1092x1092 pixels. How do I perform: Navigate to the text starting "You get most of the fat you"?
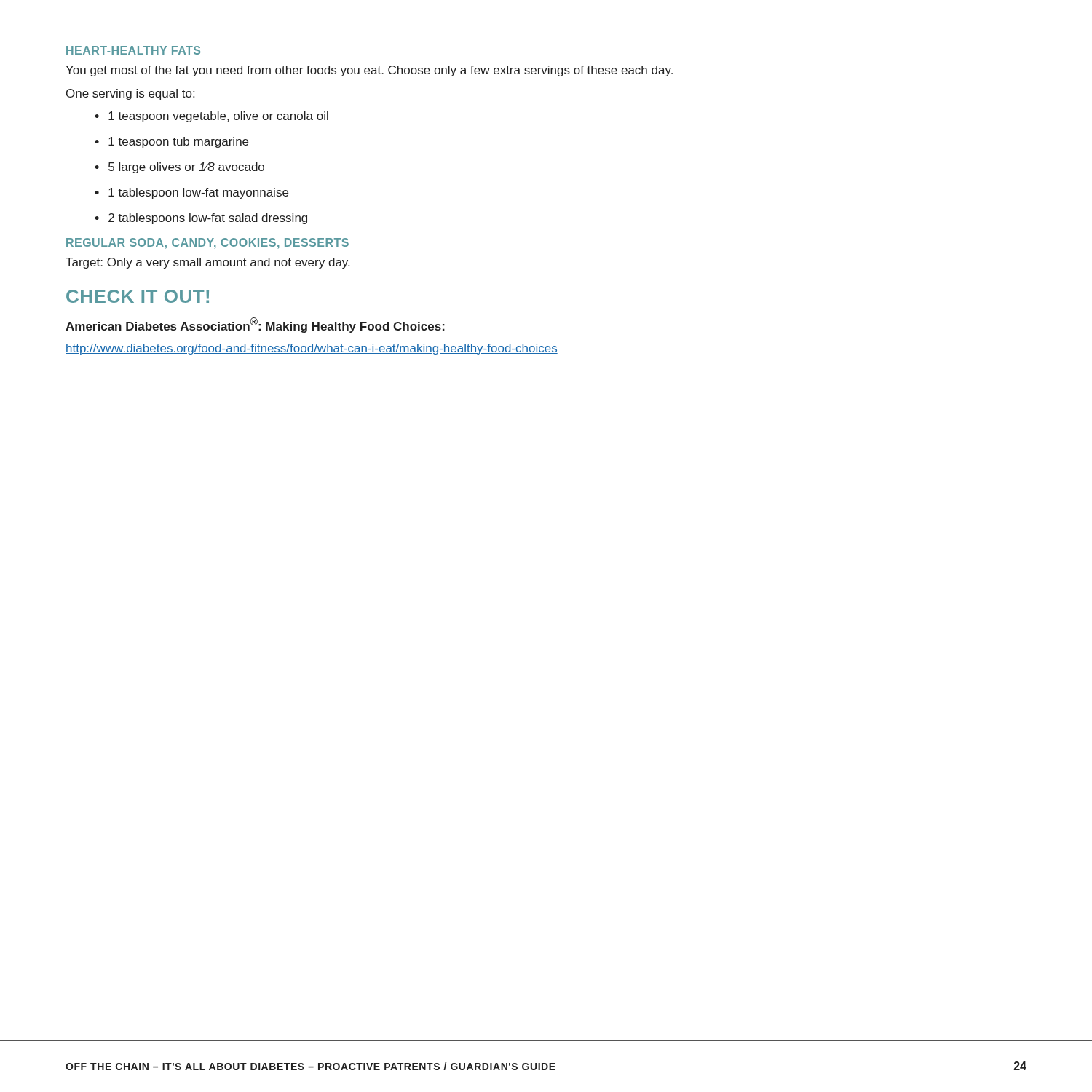point(370,70)
